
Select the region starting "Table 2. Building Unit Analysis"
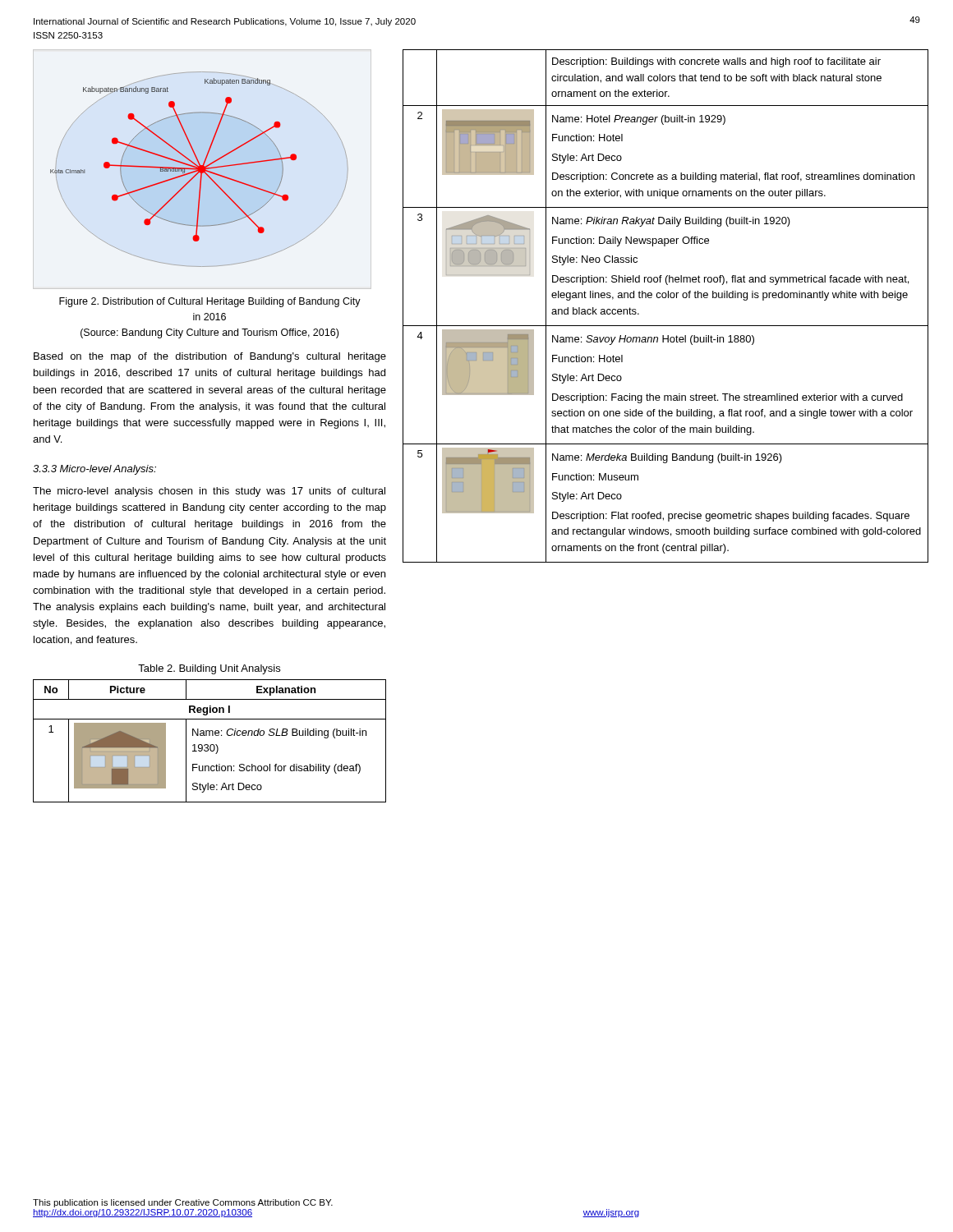point(210,668)
